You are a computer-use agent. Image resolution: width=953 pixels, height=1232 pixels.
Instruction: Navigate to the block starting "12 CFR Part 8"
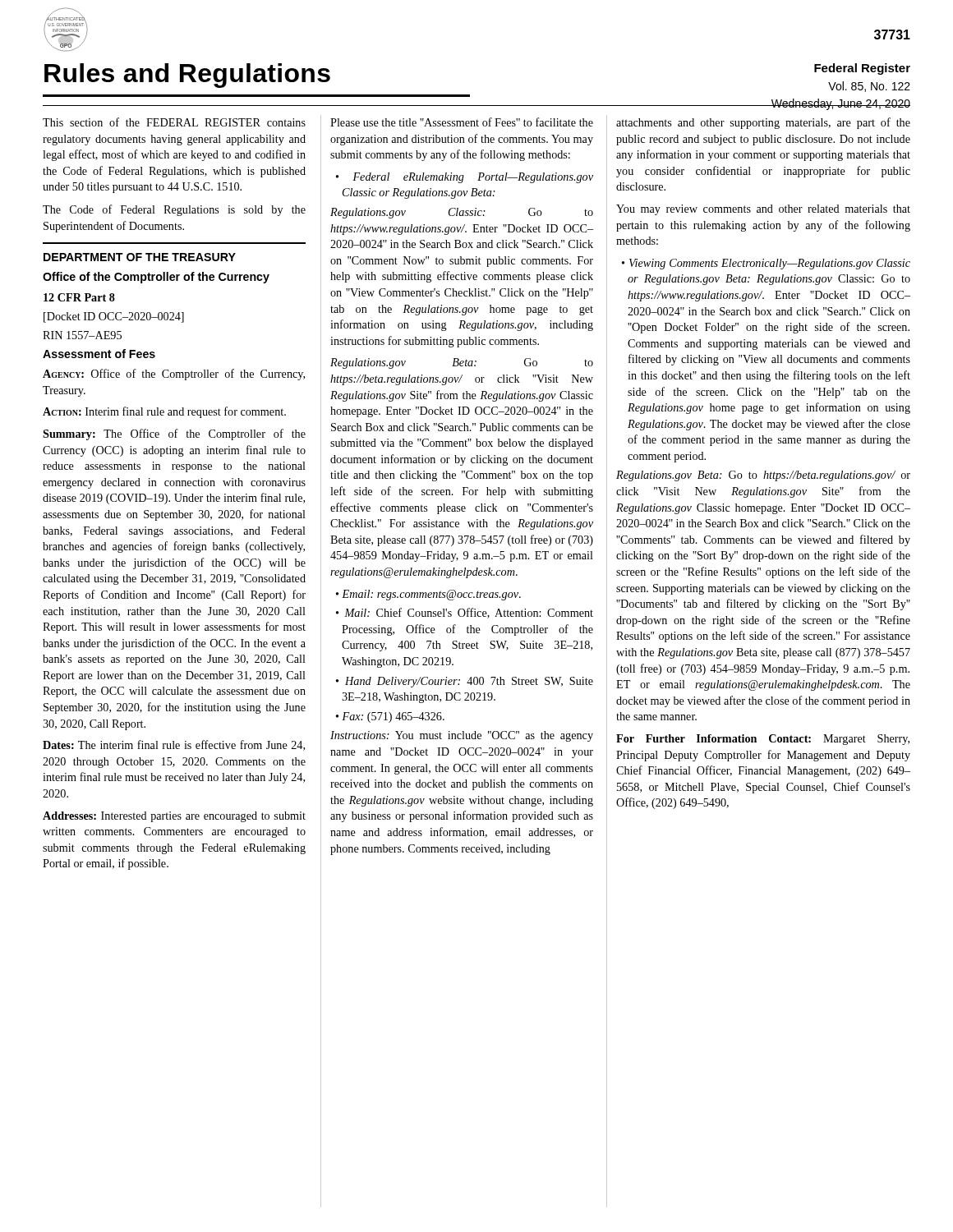point(79,297)
